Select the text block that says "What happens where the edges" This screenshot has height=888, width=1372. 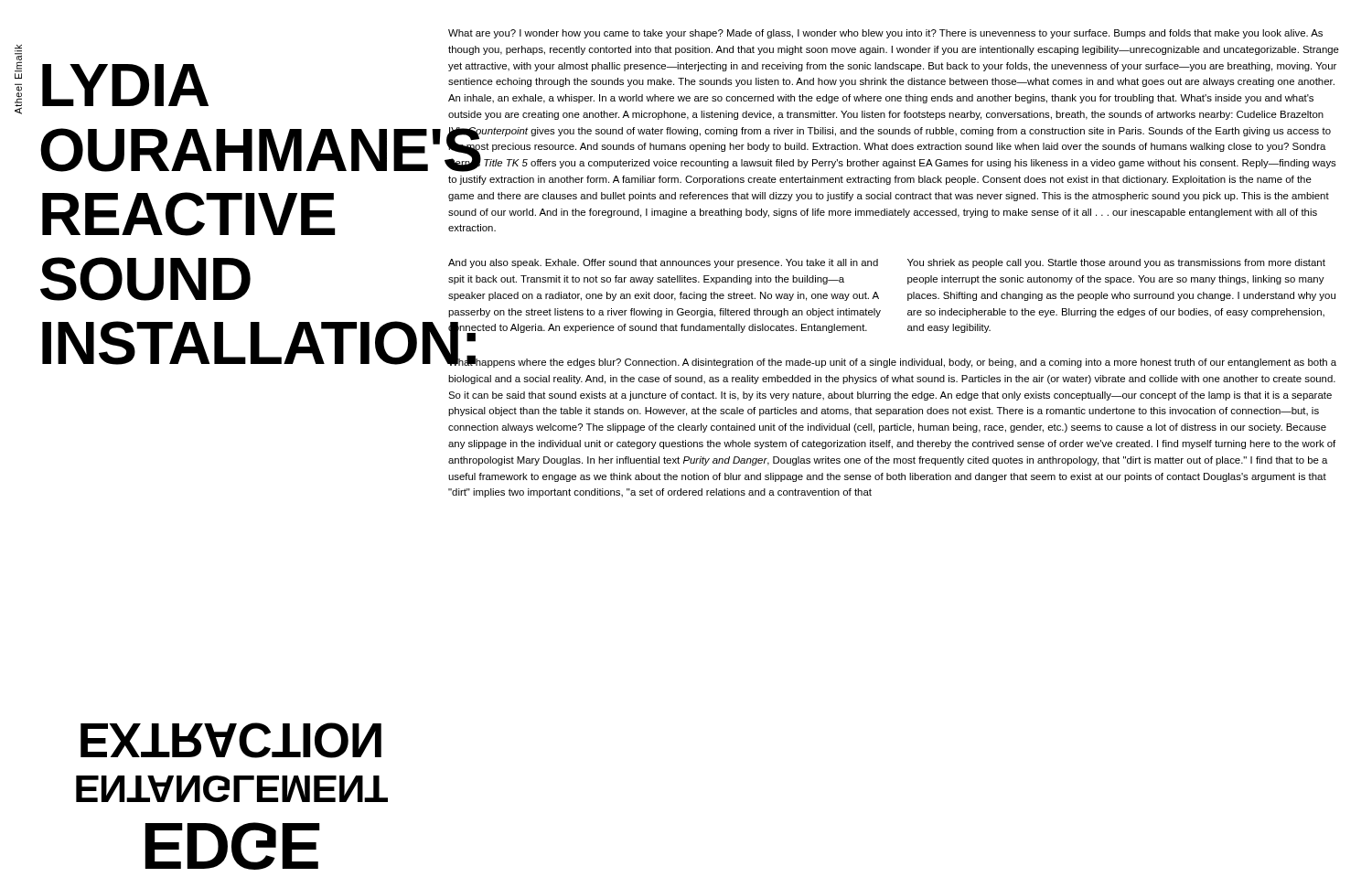[x=892, y=427]
